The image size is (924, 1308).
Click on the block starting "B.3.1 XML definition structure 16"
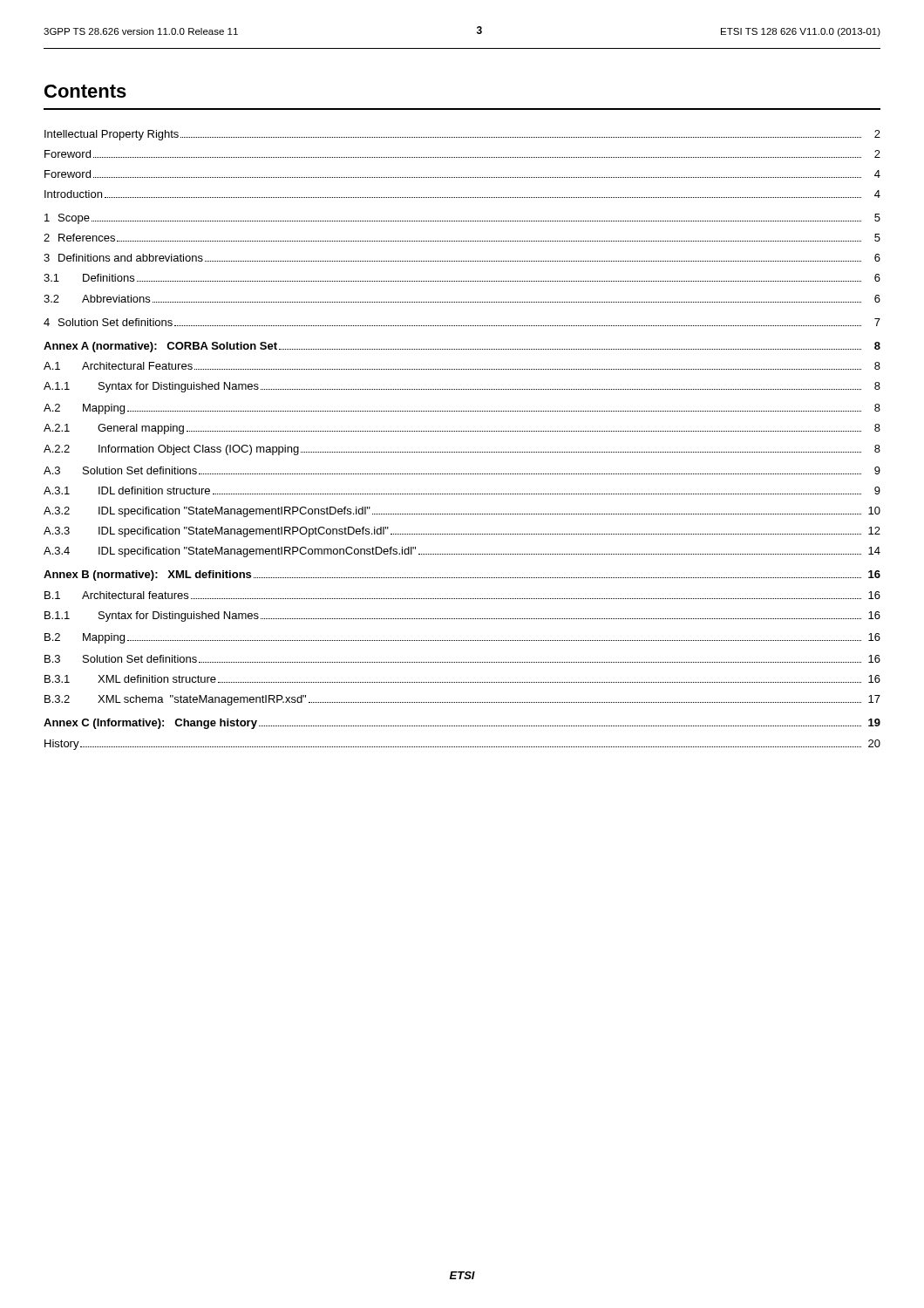[x=462, y=680]
